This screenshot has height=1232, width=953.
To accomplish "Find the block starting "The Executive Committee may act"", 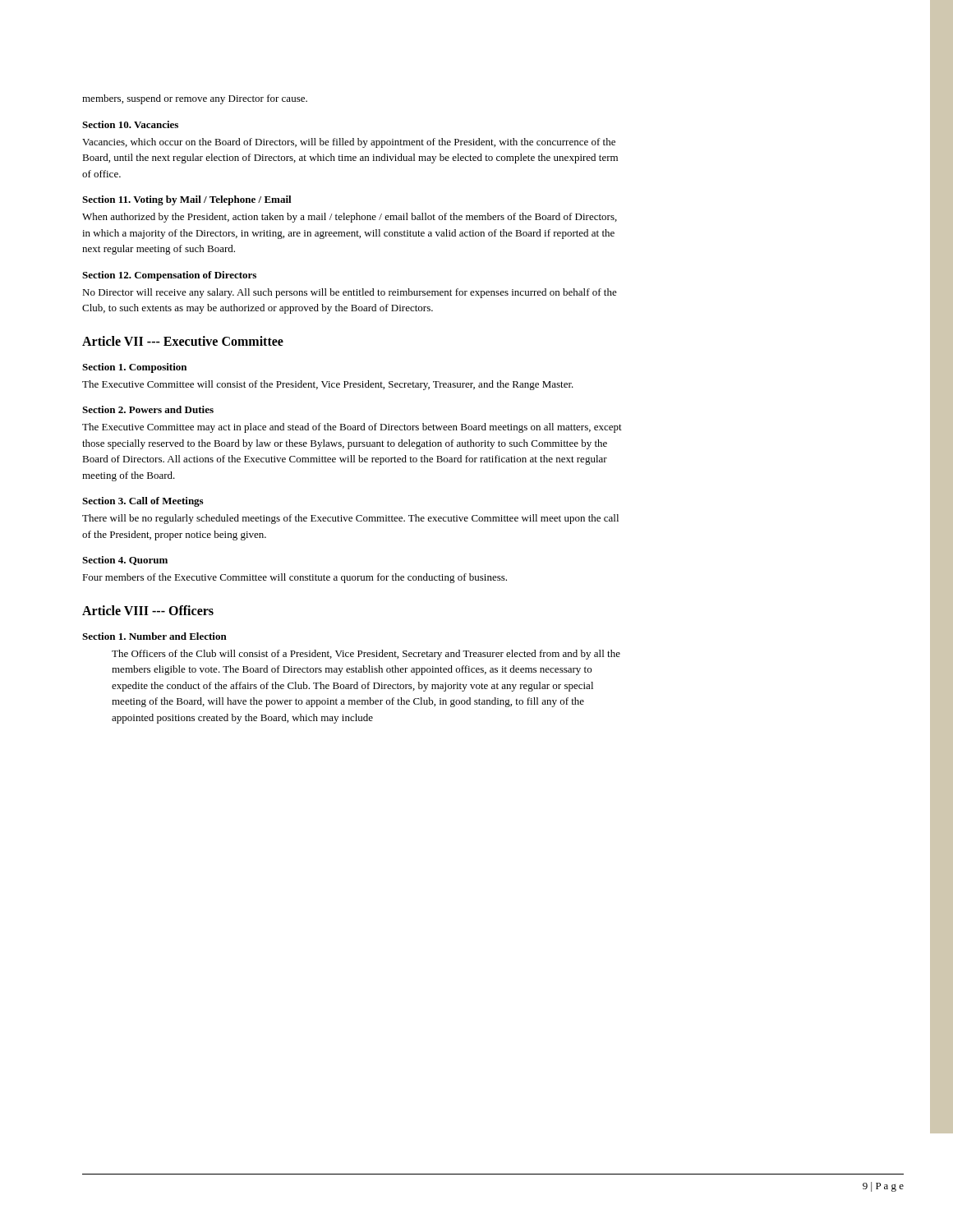I will pyautogui.click(x=352, y=451).
